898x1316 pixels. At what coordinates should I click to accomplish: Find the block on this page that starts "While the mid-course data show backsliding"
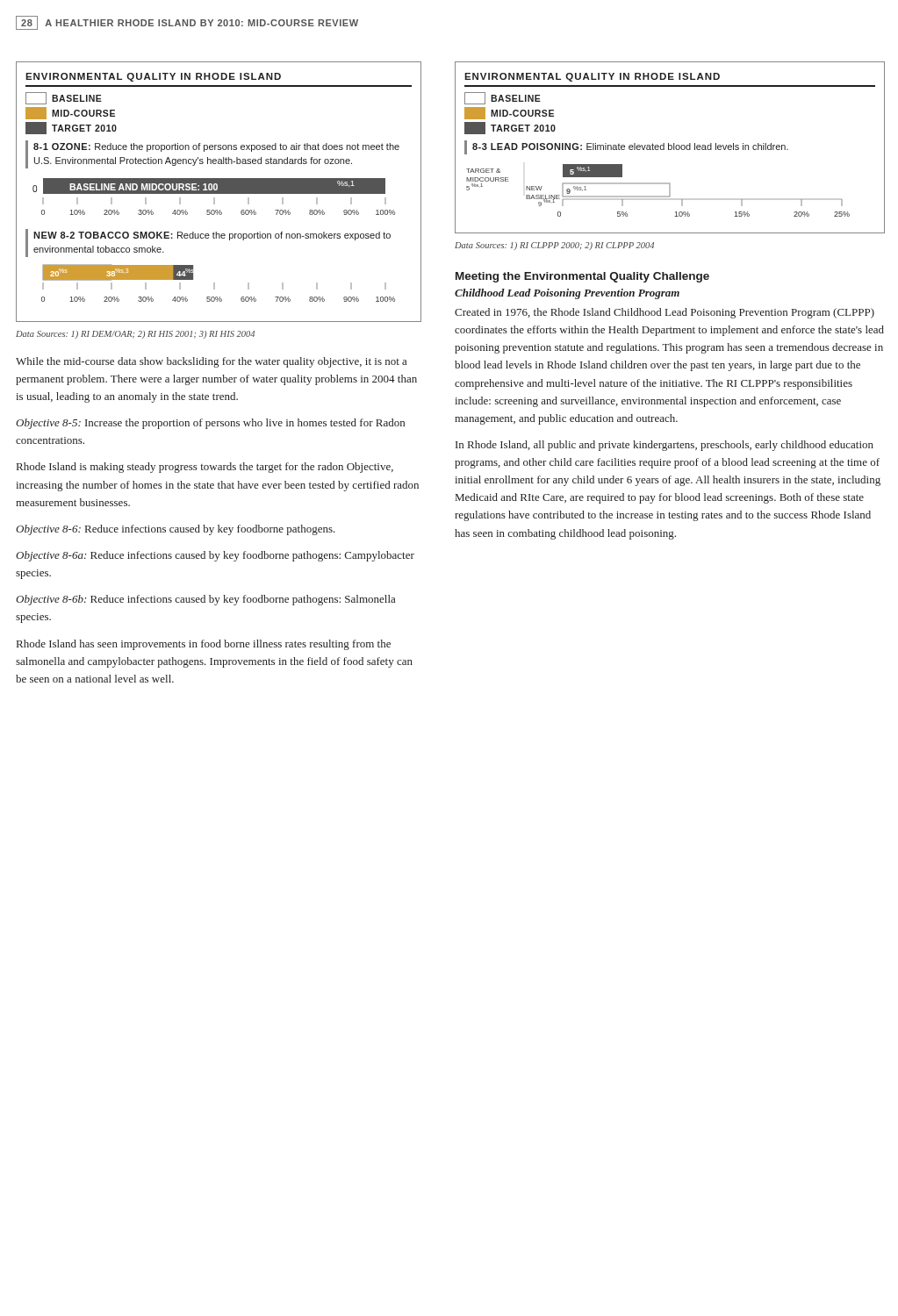217,378
